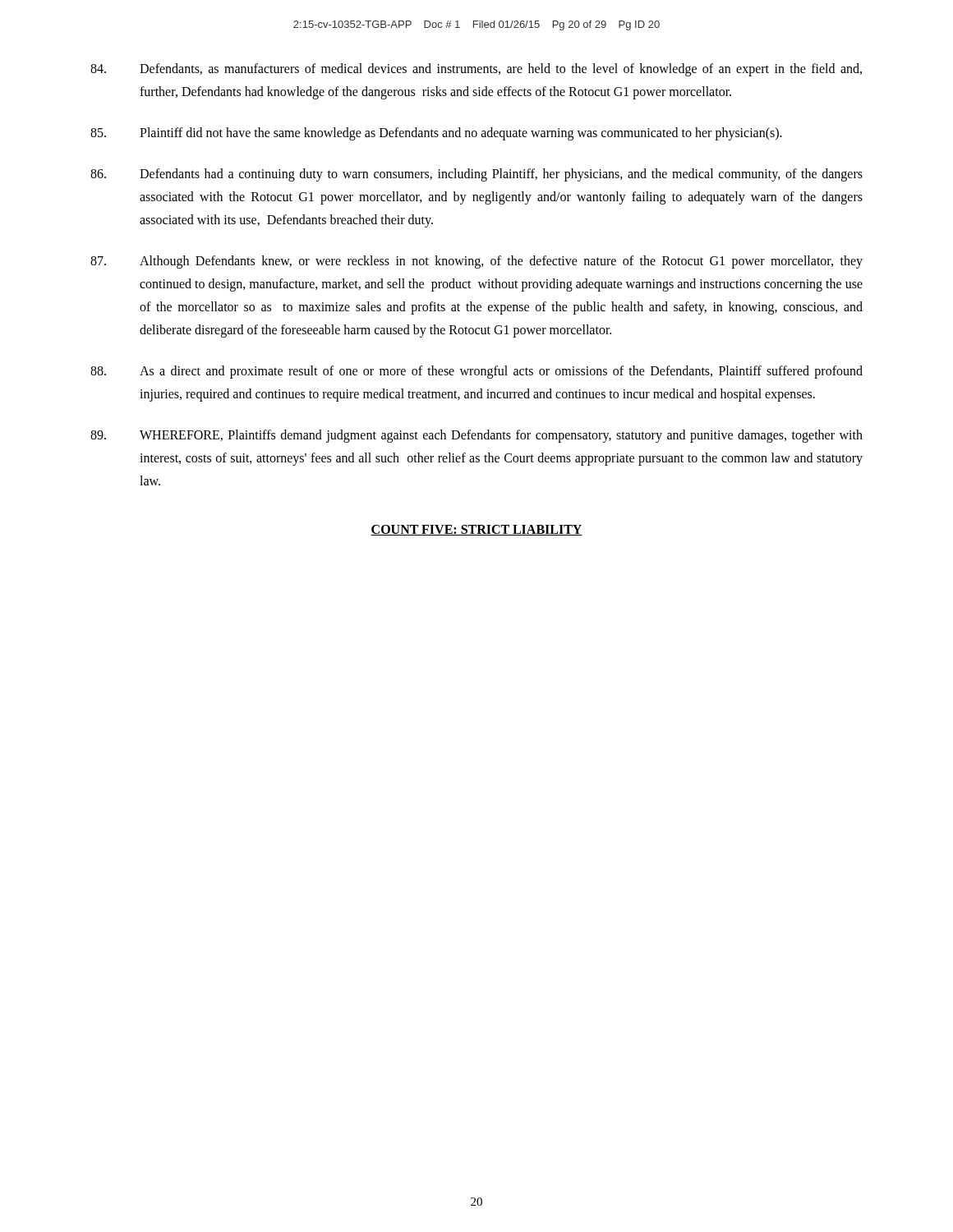Find the block on this page that starts "84. Defendants, as manufacturers of"
Screen dimensions: 1232x953
tap(476, 81)
